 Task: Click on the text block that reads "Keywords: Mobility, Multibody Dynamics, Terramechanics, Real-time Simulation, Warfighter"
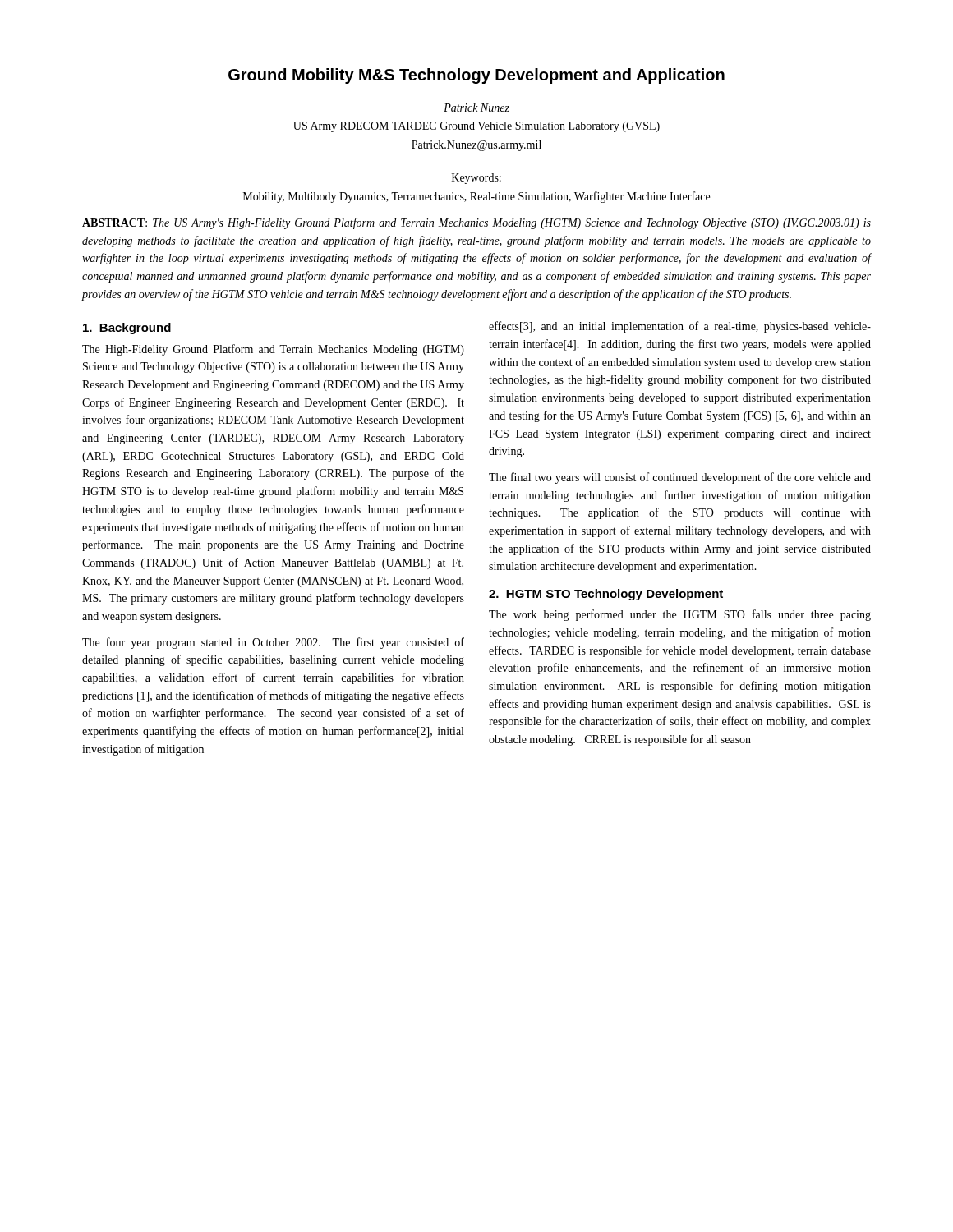click(x=476, y=187)
